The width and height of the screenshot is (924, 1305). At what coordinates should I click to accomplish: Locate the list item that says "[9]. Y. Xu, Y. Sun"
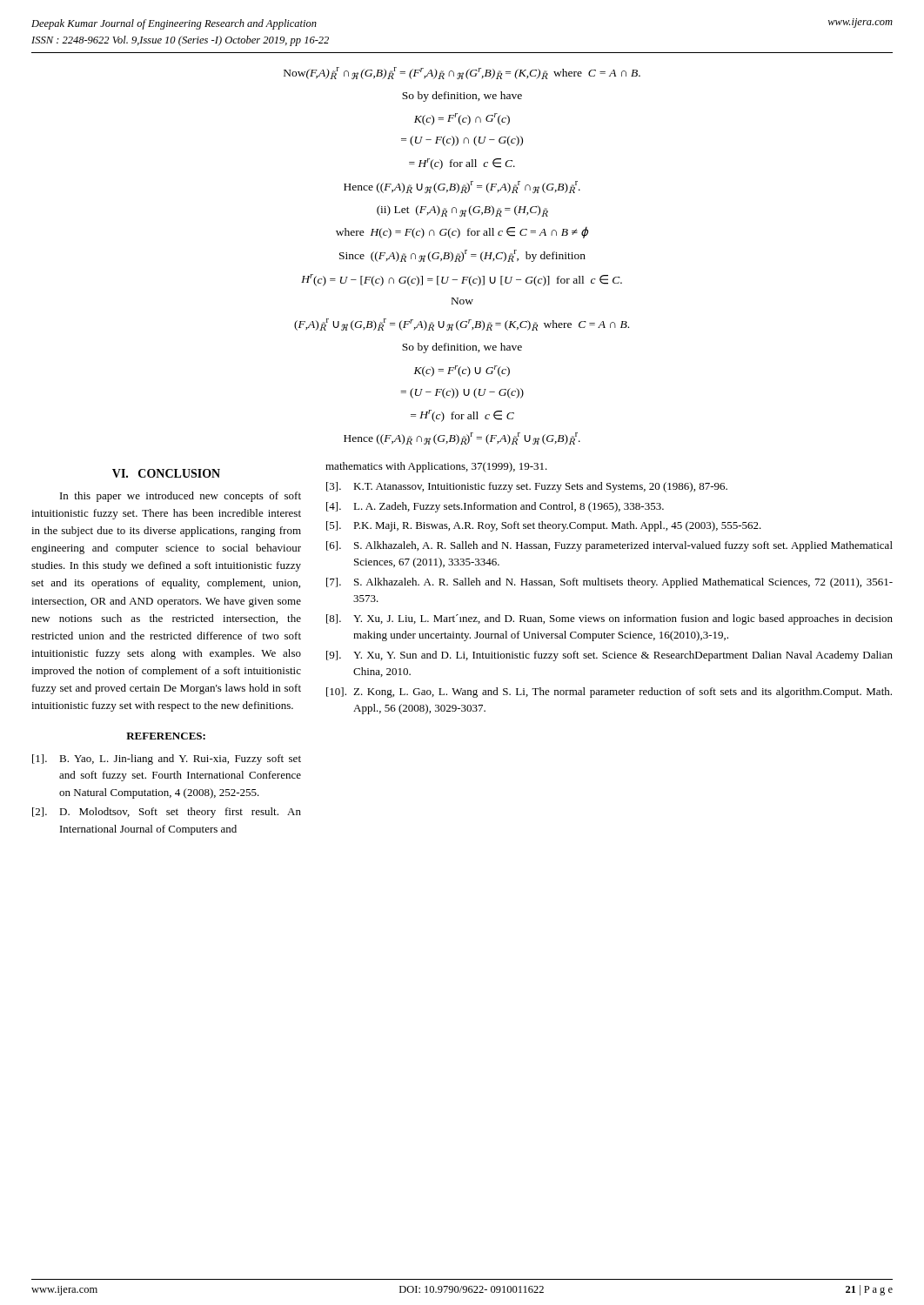pos(609,663)
